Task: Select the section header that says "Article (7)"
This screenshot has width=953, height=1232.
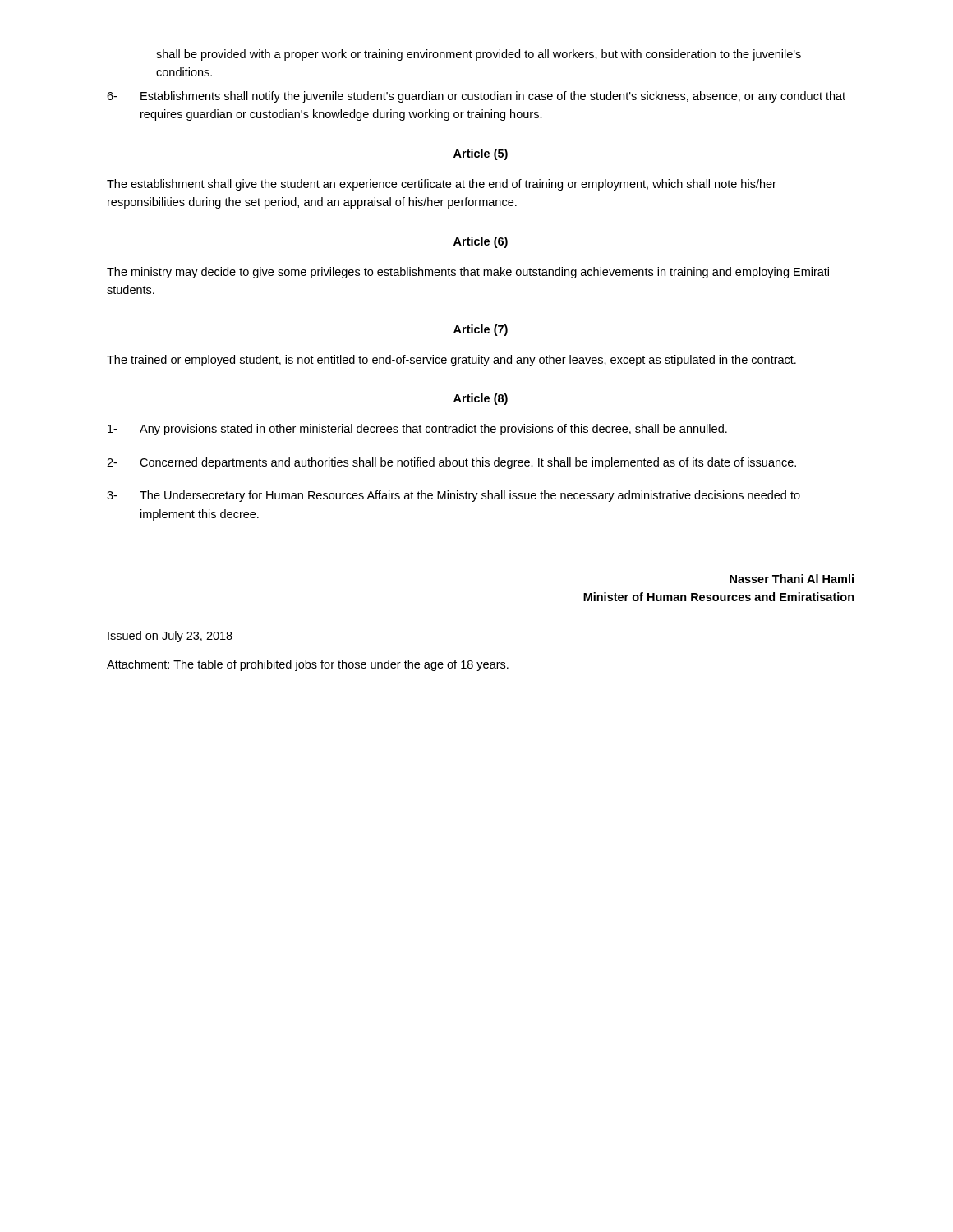Action: [481, 329]
